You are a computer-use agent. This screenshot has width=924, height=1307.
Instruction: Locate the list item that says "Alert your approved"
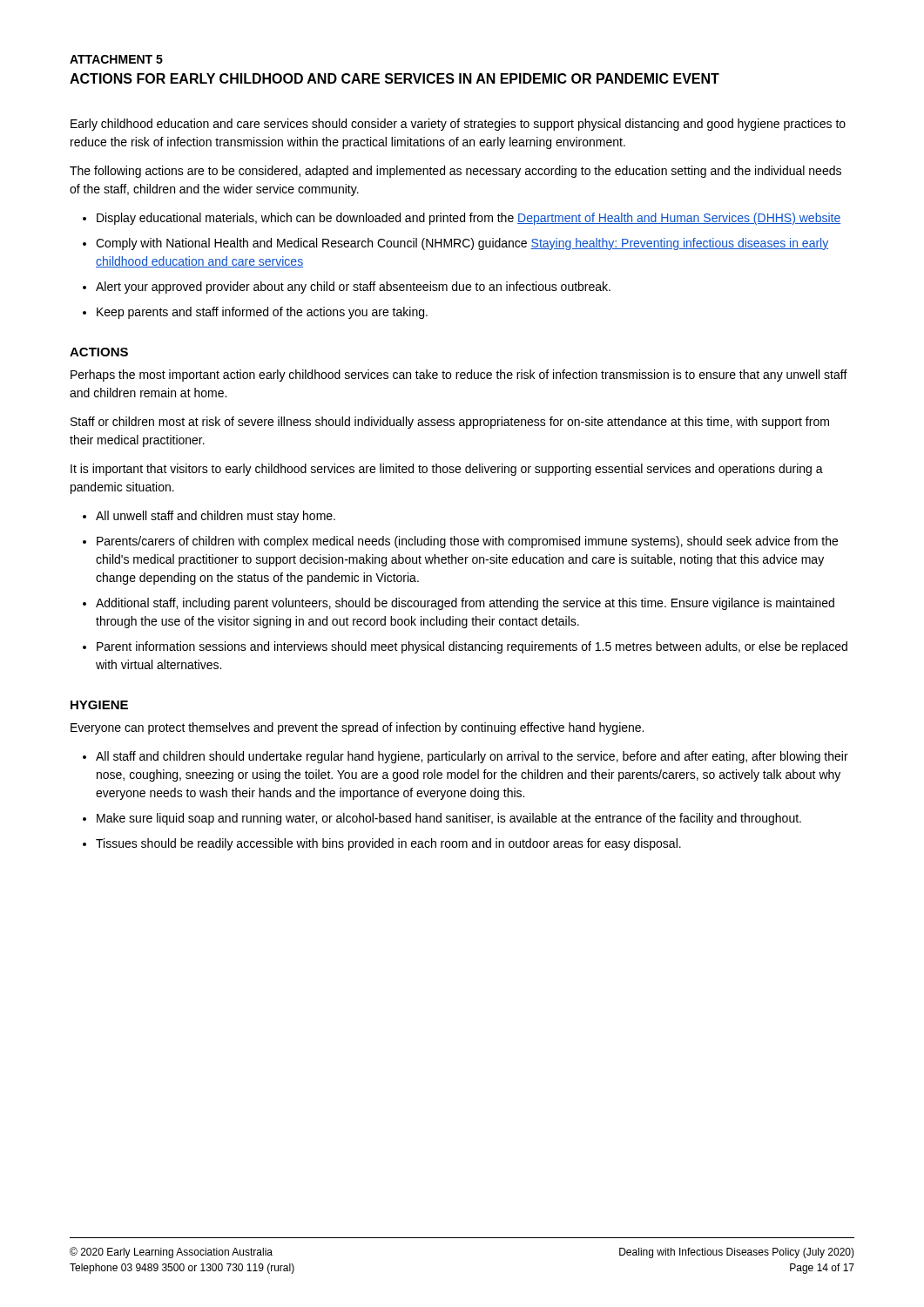[354, 286]
